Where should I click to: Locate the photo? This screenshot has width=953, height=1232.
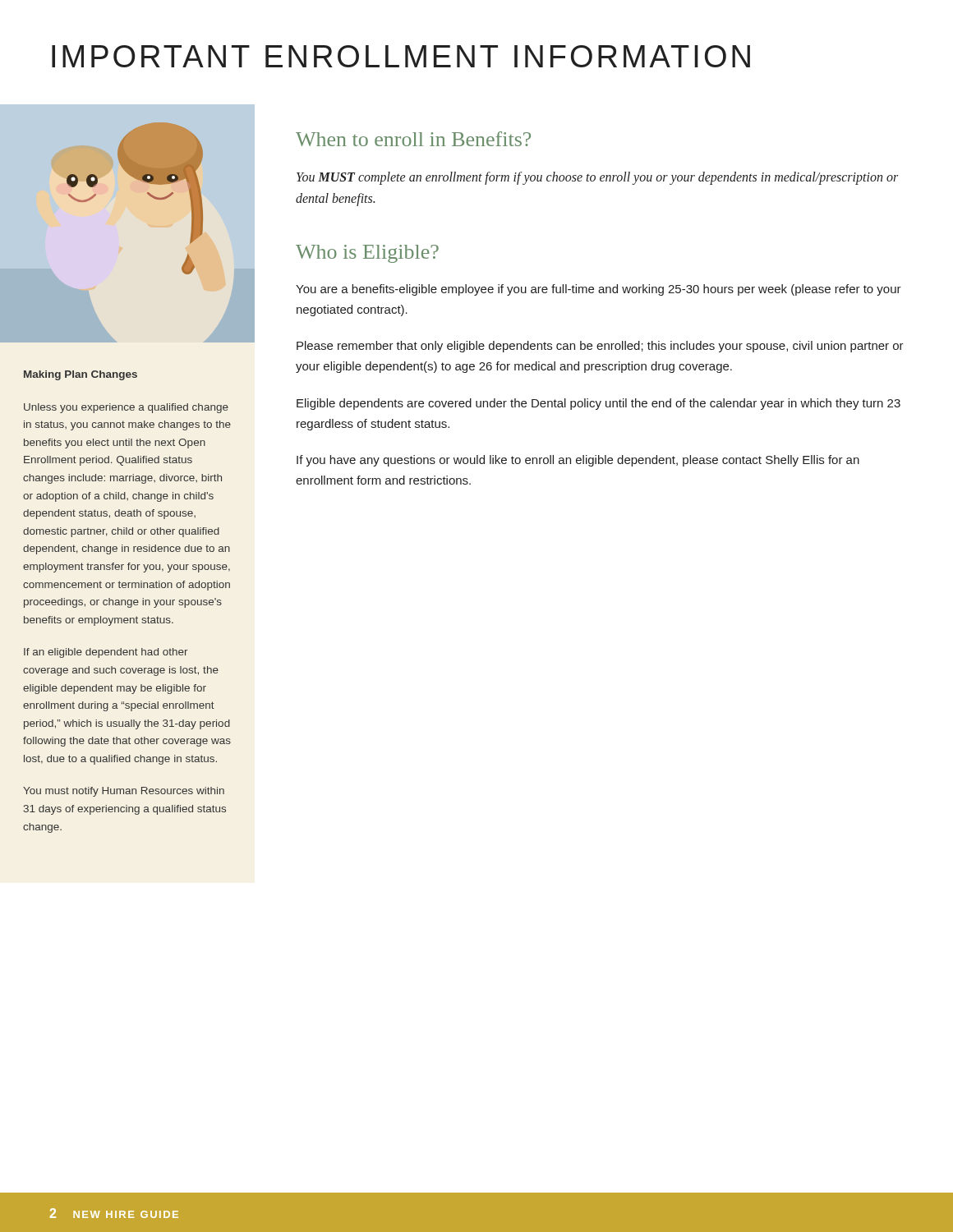click(x=127, y=223)
